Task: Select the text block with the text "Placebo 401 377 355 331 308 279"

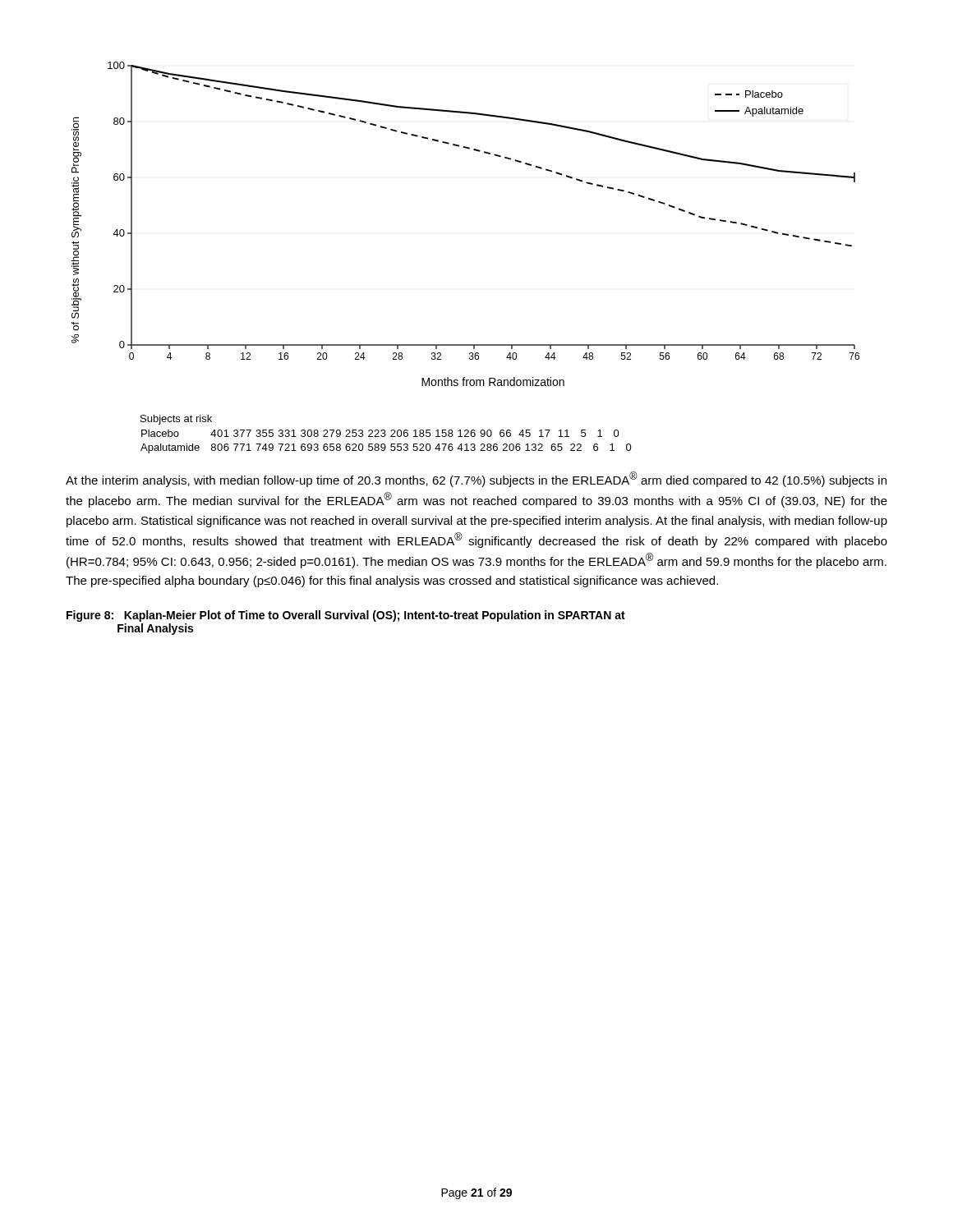Action: point(386,433)
